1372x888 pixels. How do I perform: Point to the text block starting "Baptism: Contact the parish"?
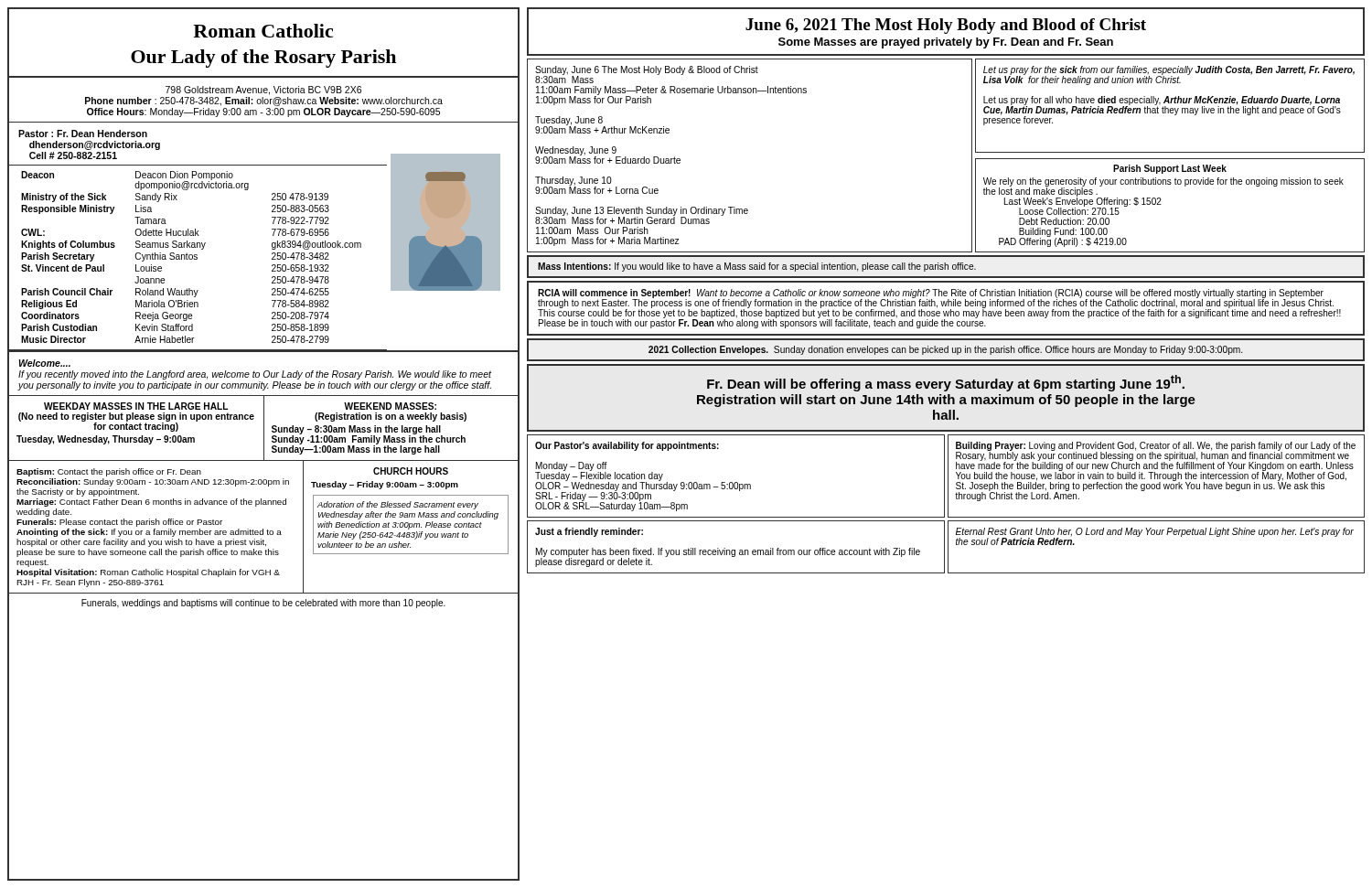[x=153, y=527]
